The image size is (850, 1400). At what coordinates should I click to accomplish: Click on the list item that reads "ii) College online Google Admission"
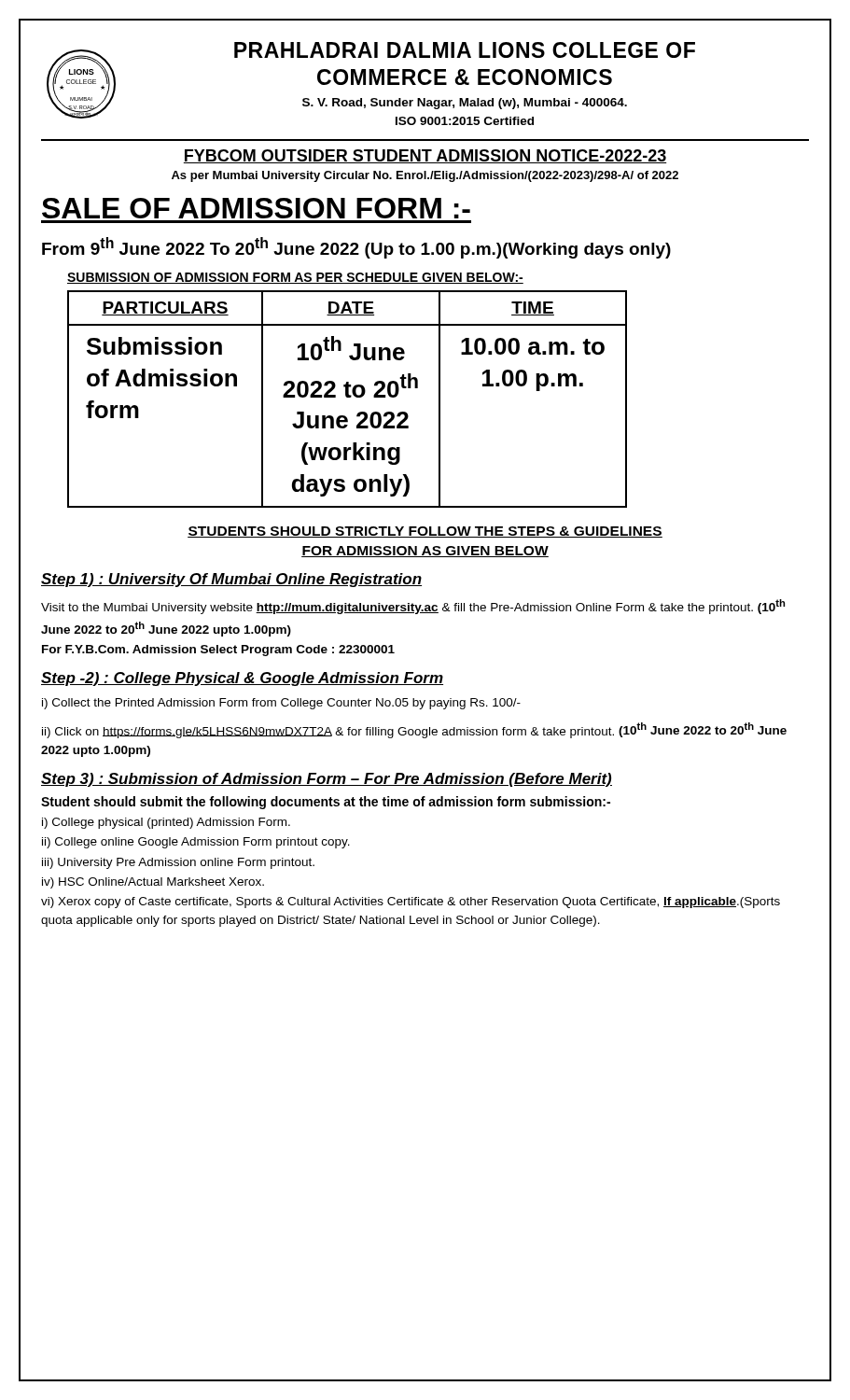click(x=196, y=842)
